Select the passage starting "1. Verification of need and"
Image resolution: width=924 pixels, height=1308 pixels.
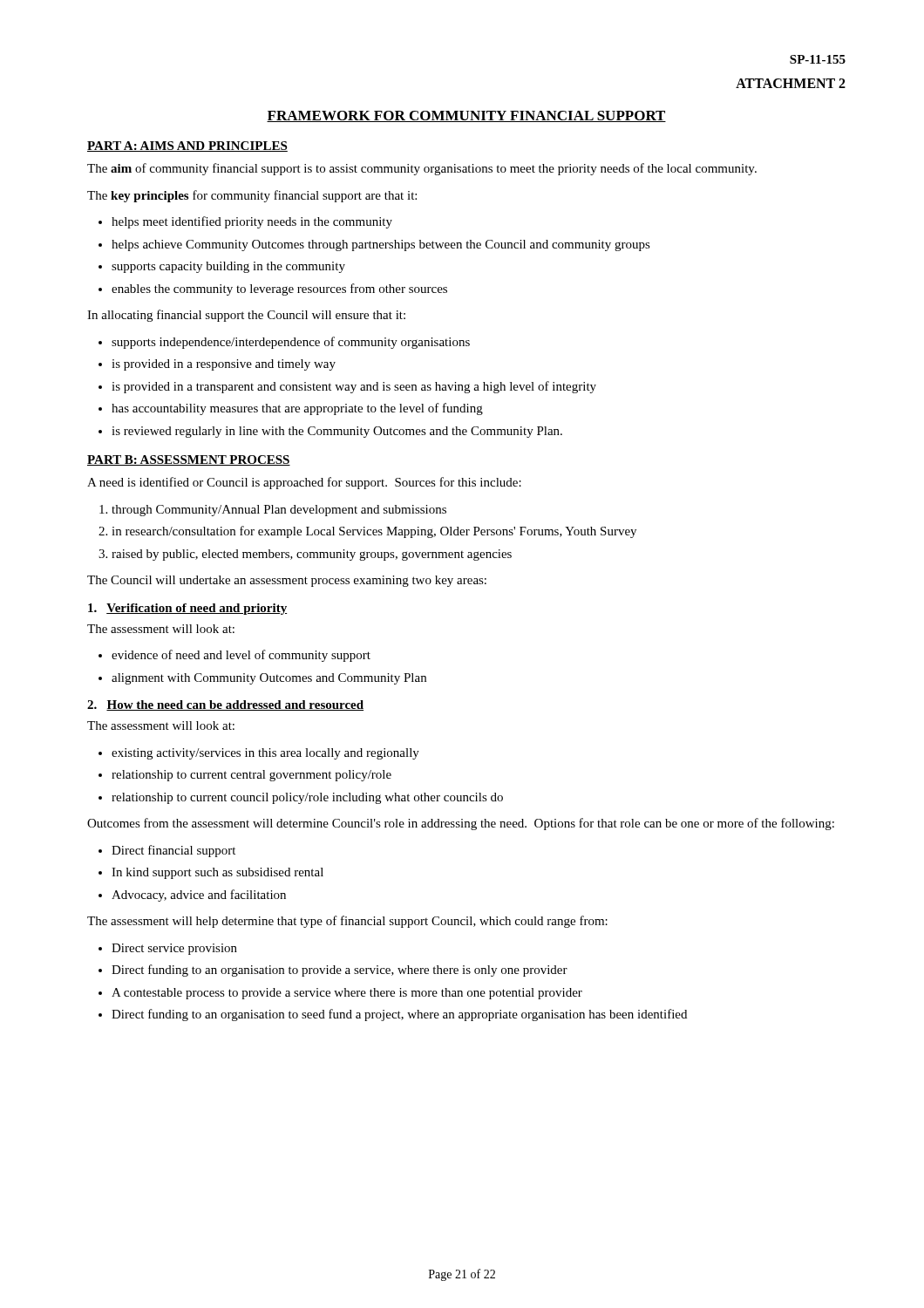187,607
